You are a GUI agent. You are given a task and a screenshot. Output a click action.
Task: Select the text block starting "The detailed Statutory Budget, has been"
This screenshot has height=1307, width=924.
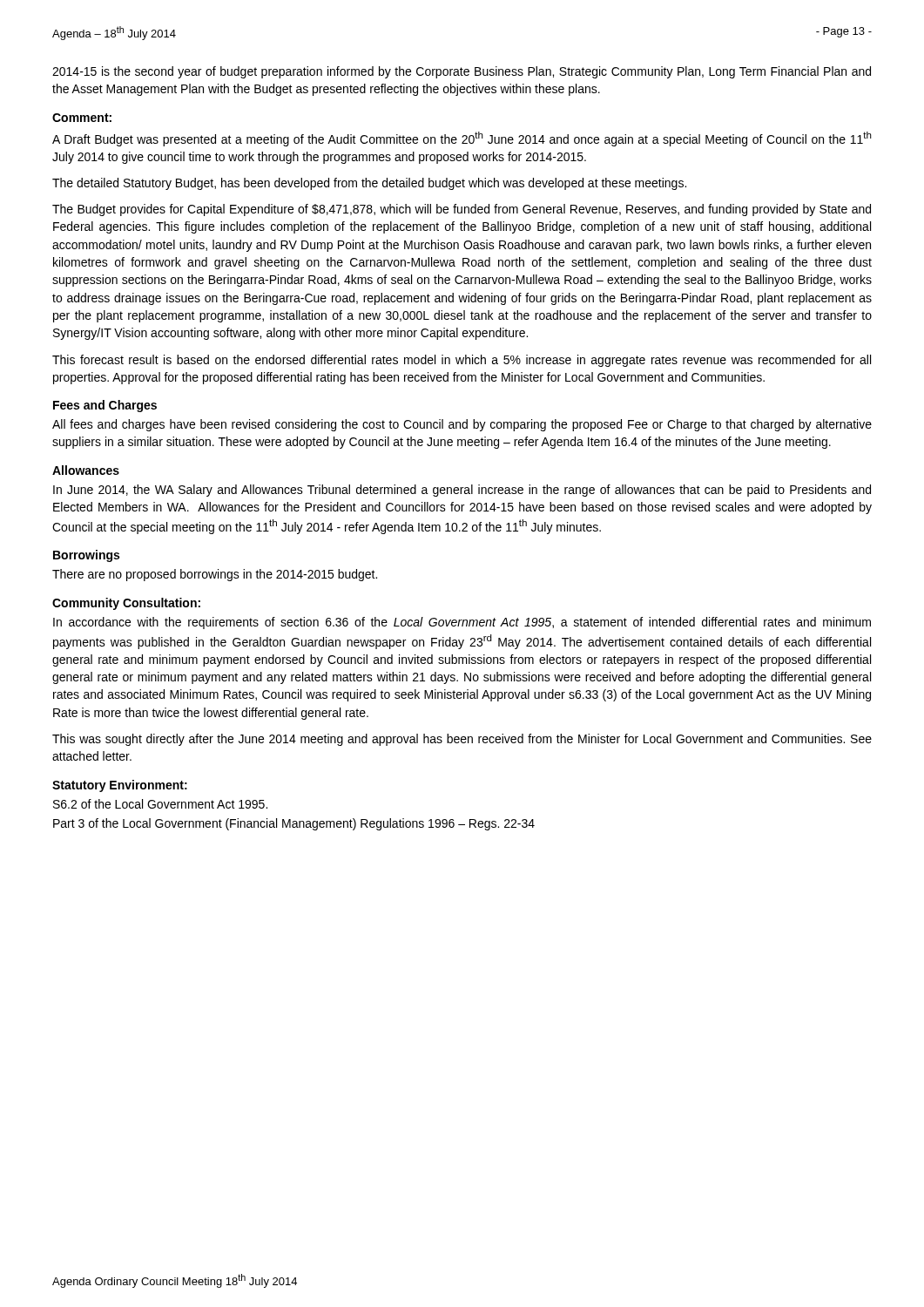click(x=462, y=183)
